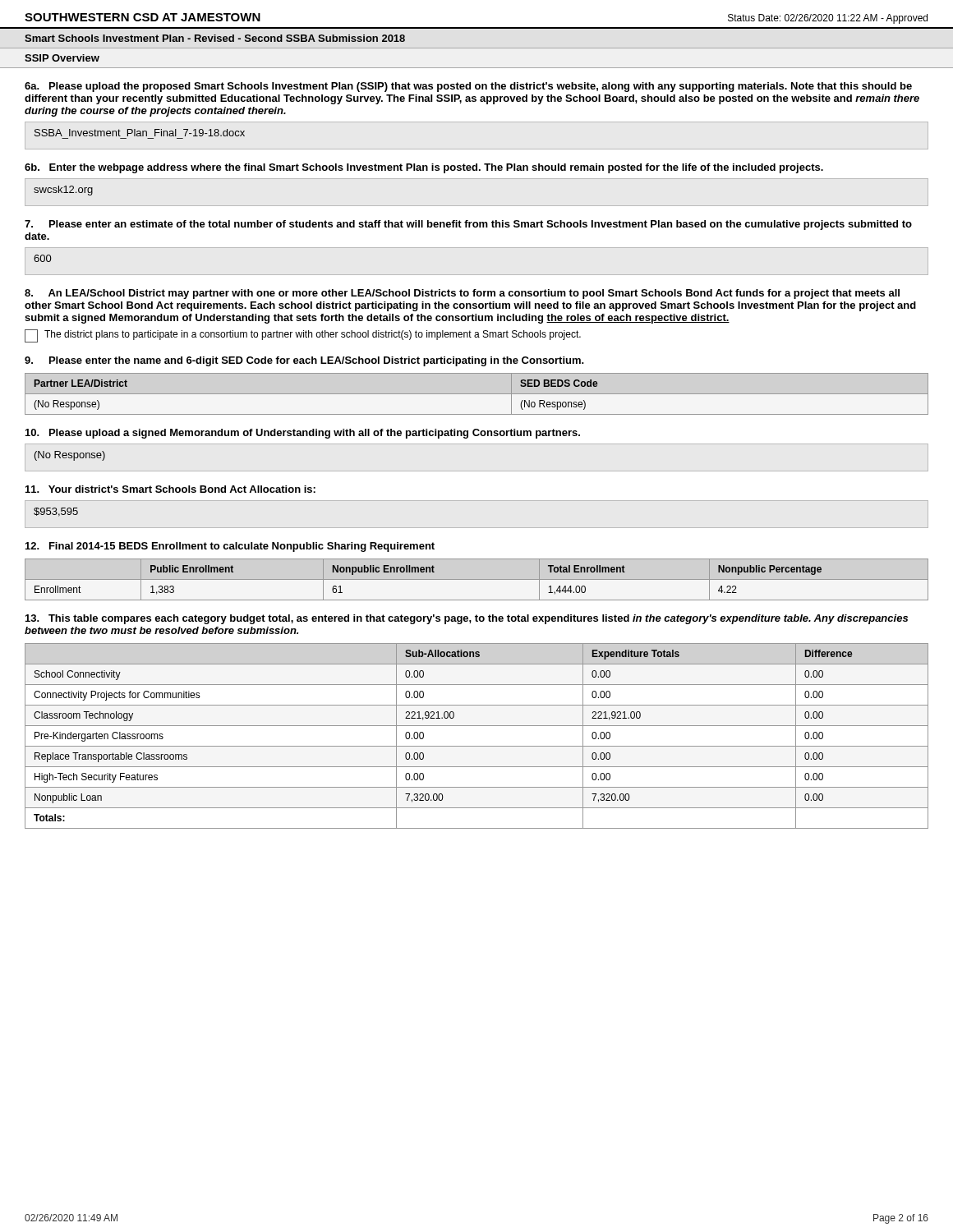Where is the section header that starts "Smart Schools Investment Plan"?
The image size is (953, 1232).
coord(215,38)
